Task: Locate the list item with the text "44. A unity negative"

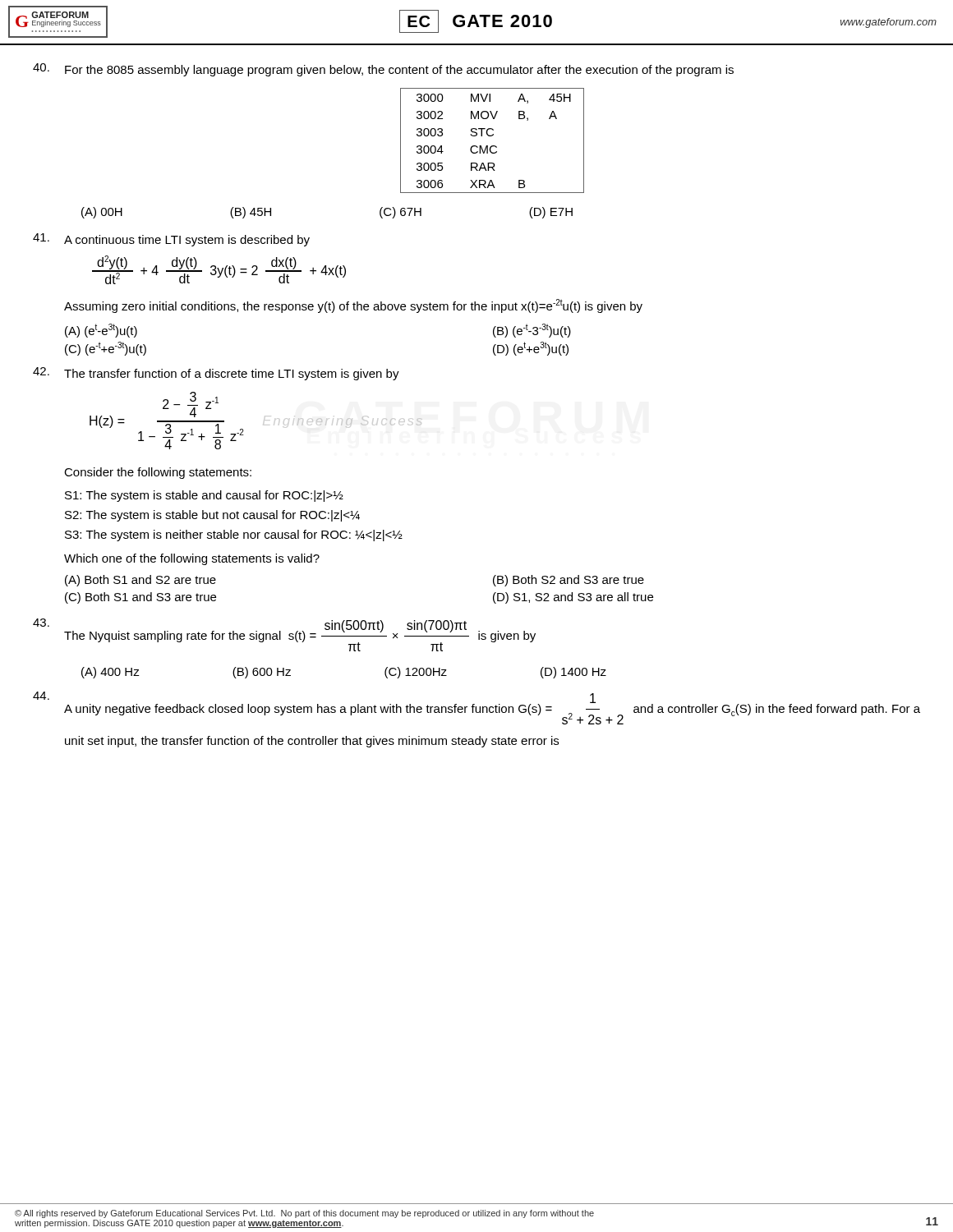Action: (x=476, y=719)
